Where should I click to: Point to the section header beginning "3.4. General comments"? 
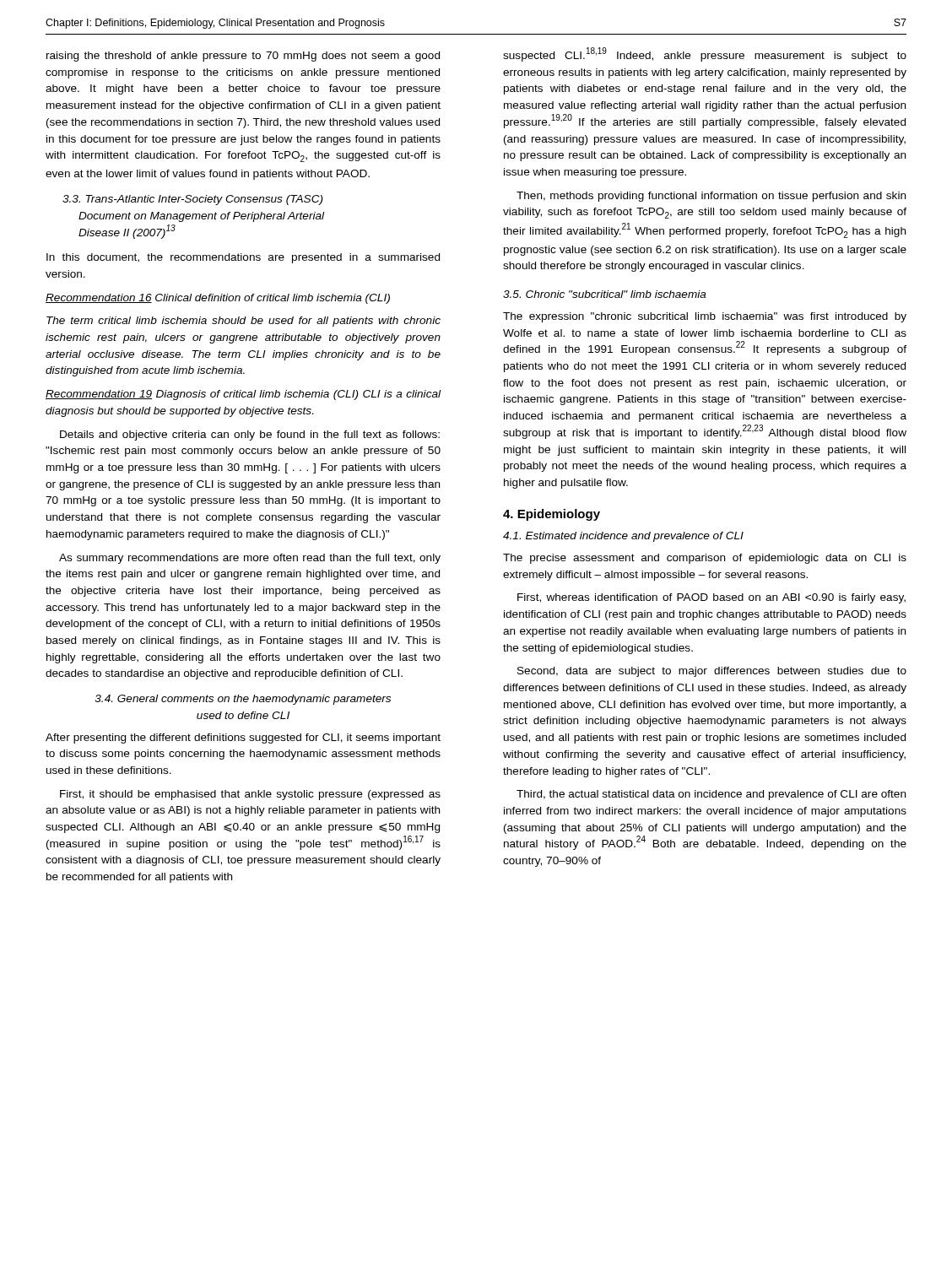(243, 707)
